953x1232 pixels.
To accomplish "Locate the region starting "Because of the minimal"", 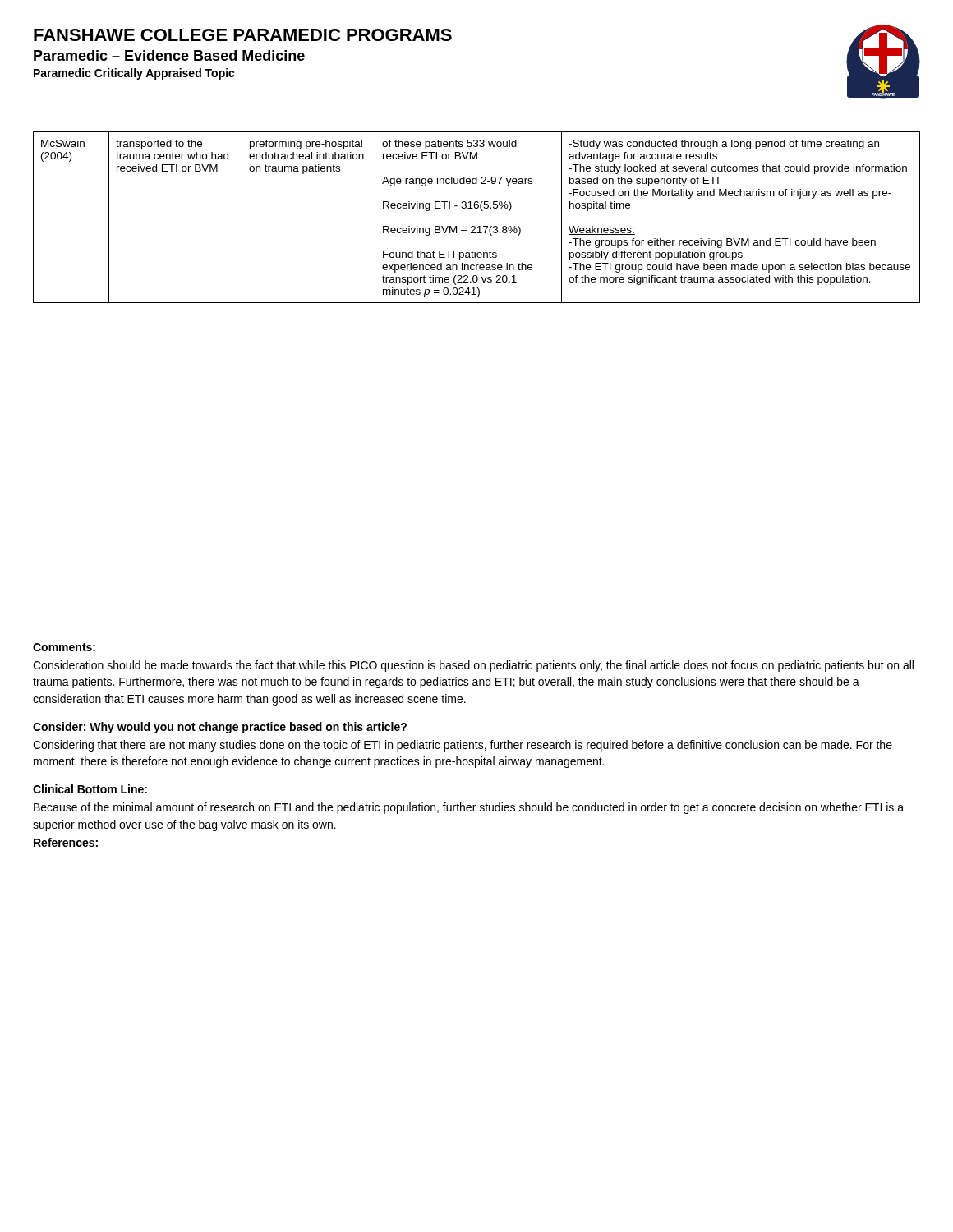I will [x=468, y=816].
